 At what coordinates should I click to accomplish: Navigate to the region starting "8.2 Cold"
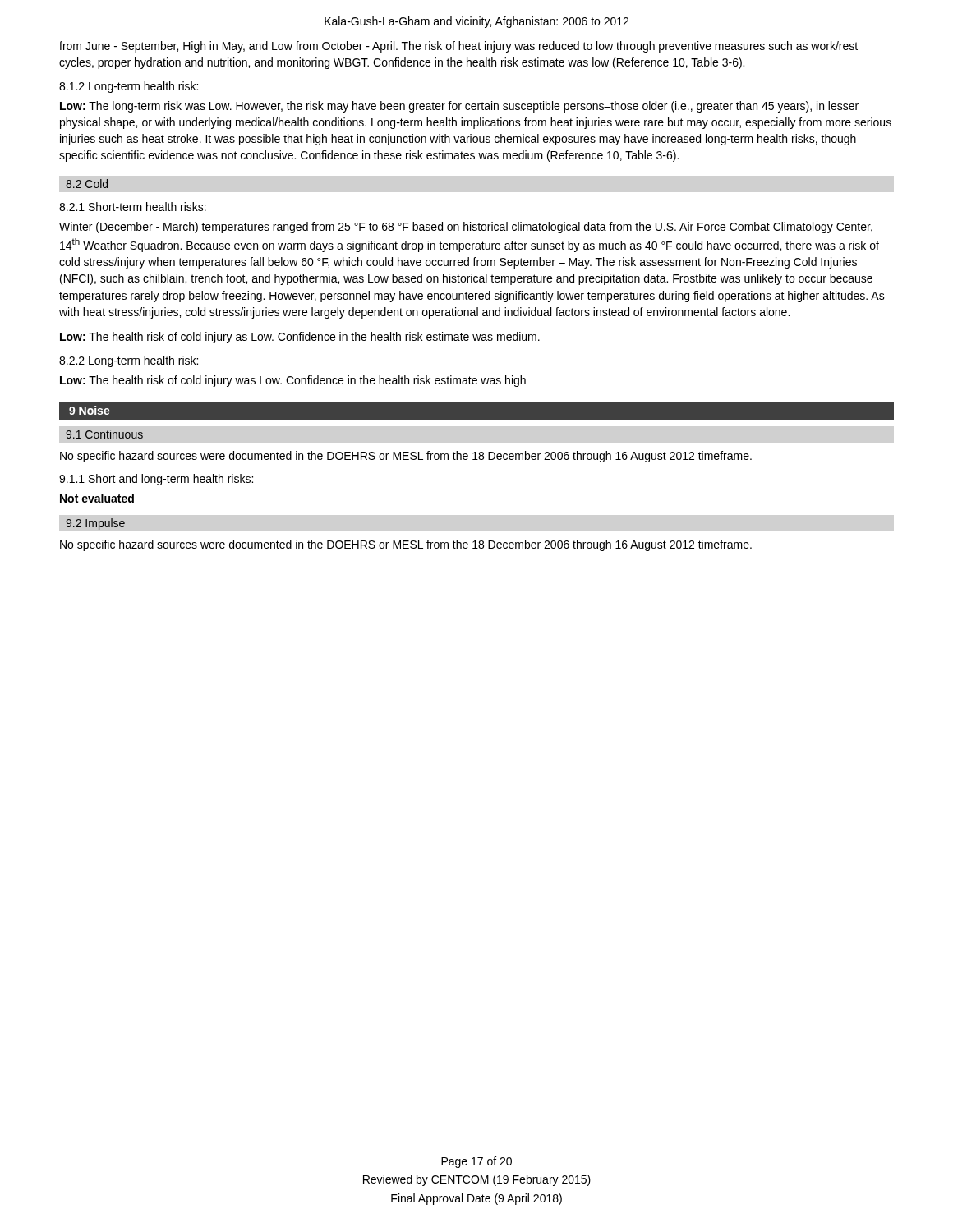(x=87, y=184)
